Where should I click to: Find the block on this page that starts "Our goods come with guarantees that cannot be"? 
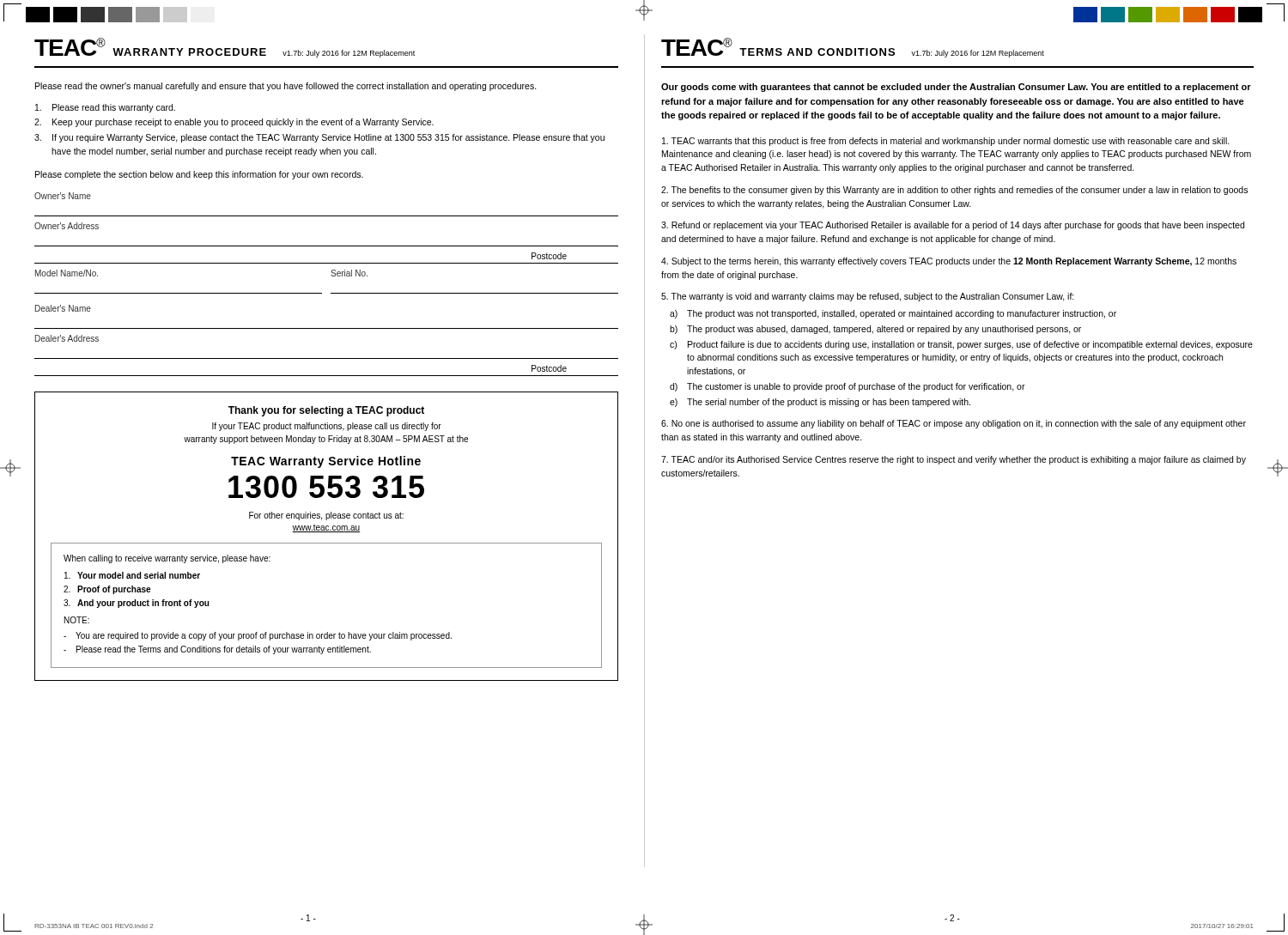tap(956, 101)
